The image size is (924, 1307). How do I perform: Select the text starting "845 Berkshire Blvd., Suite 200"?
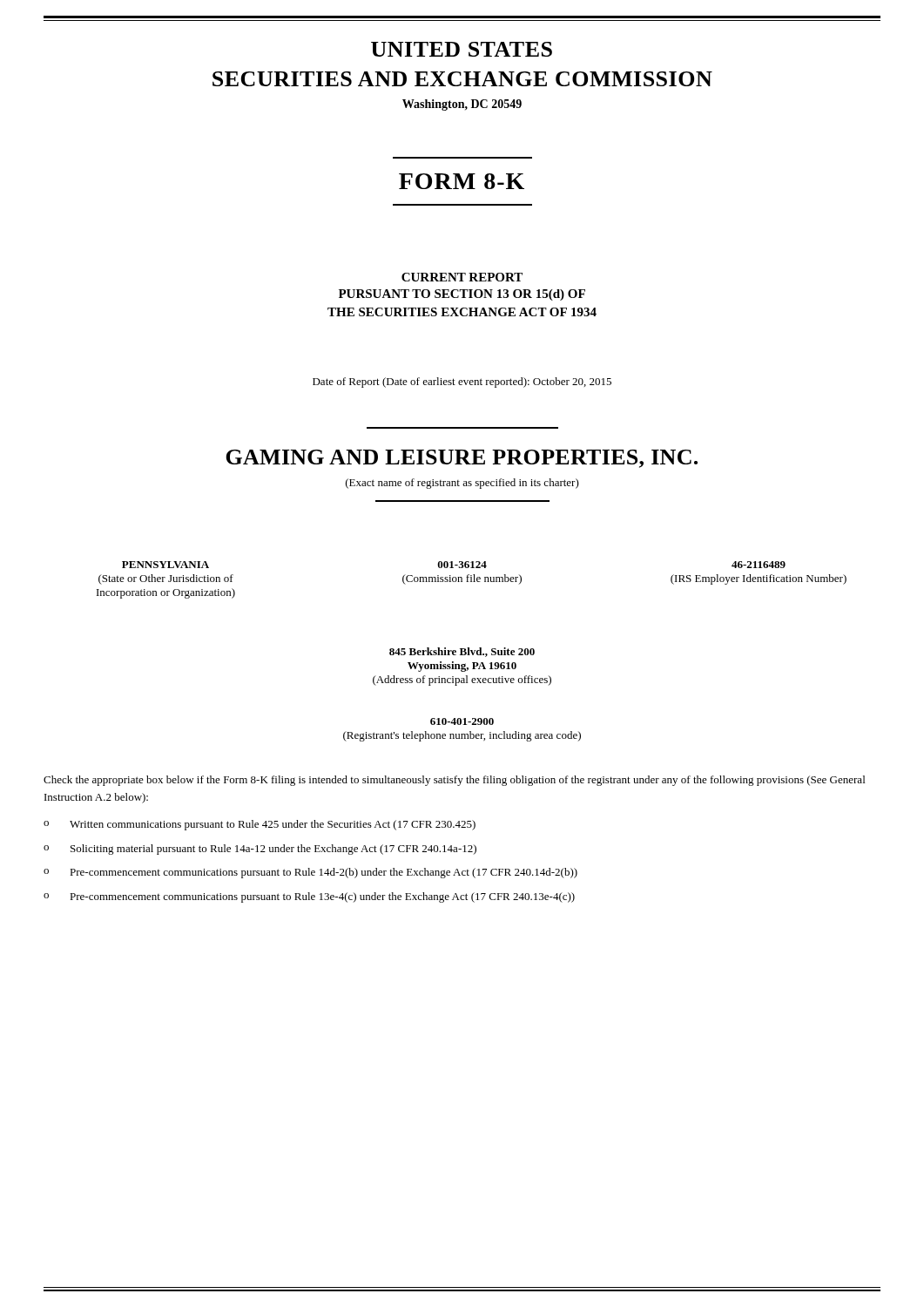(x=462, y=666)
